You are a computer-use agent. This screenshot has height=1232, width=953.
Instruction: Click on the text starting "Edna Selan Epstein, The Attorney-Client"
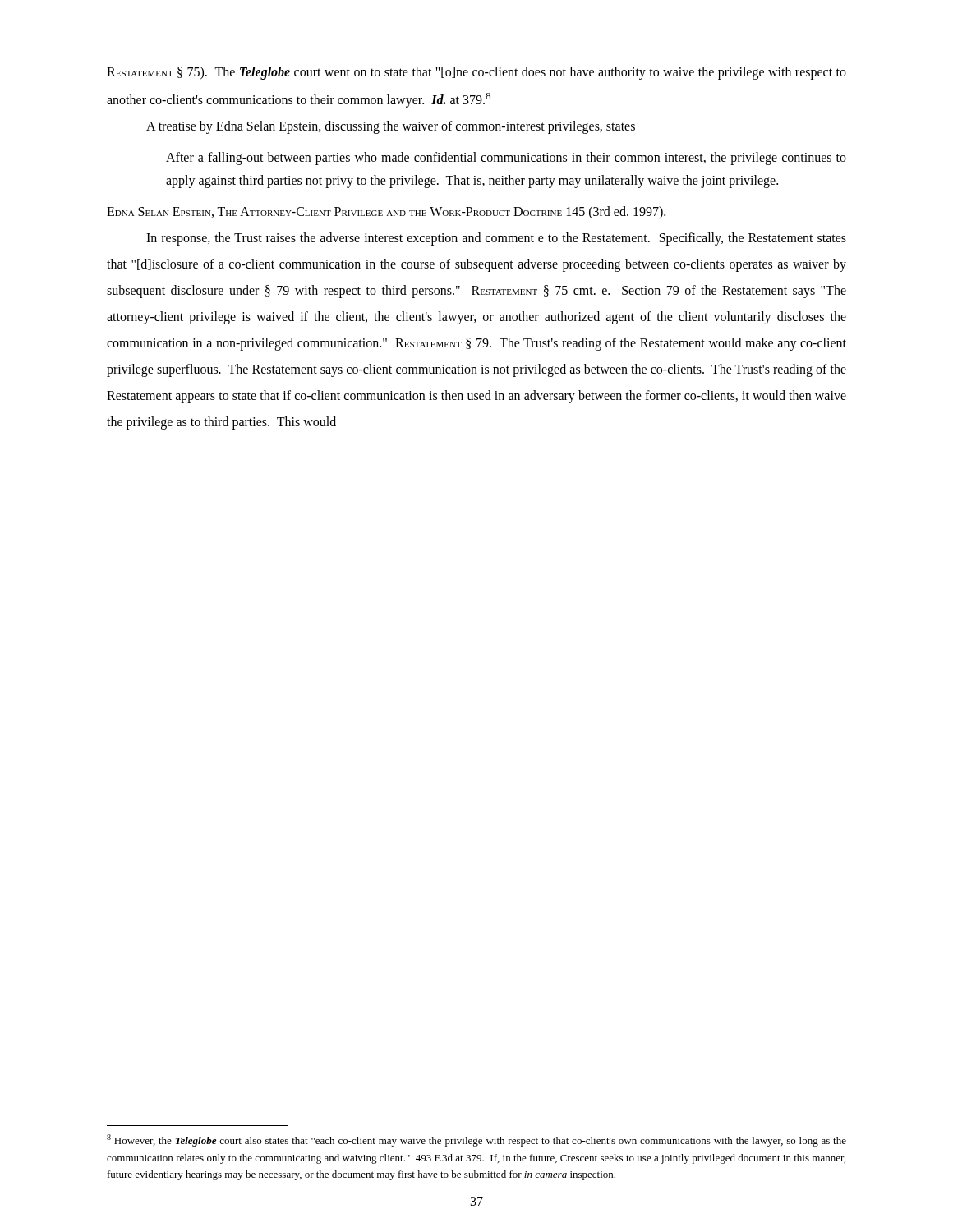(476, 212)
